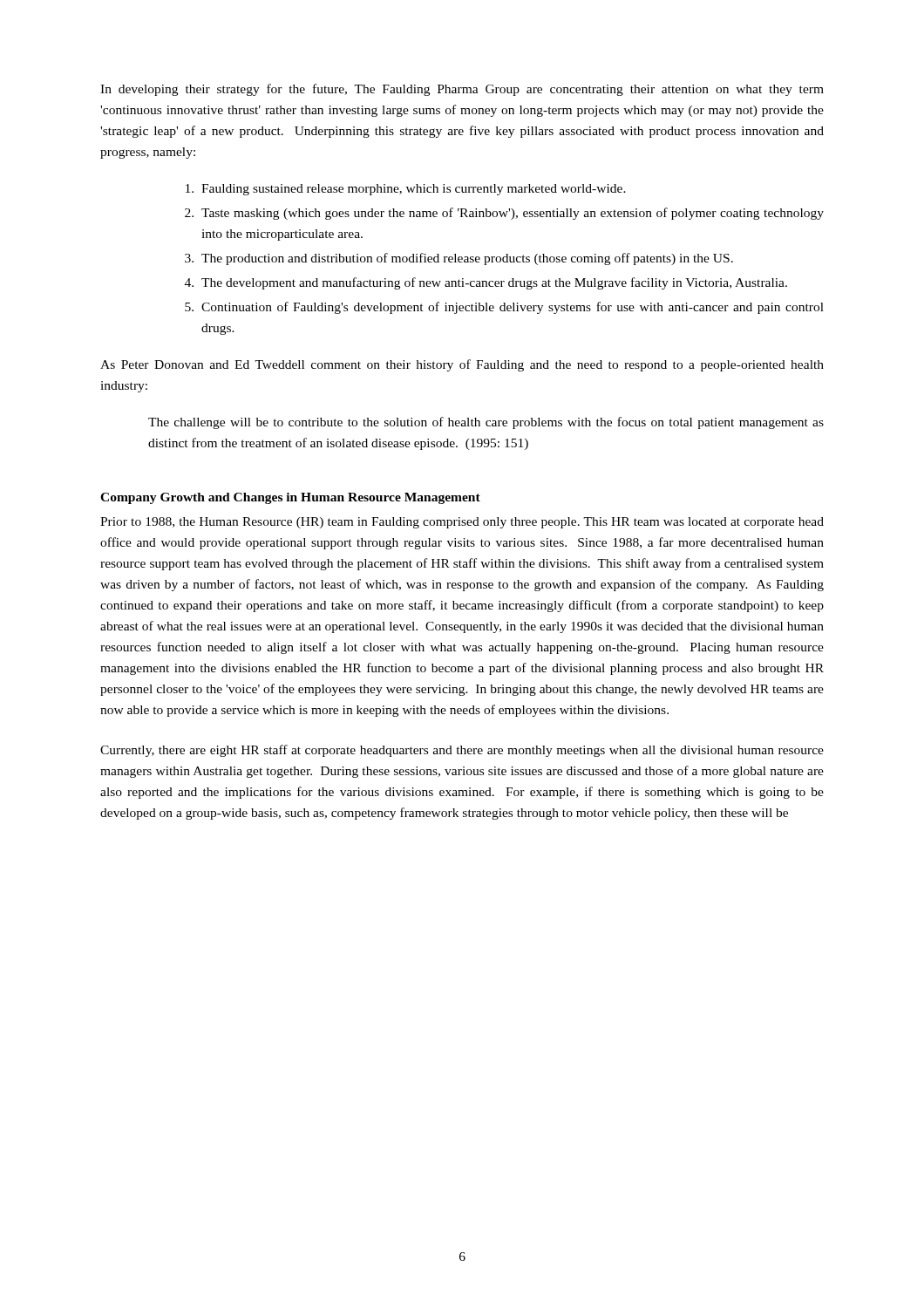Locate the section header that opens with "Company Growth and Changes in"

[x=290, y=497]
